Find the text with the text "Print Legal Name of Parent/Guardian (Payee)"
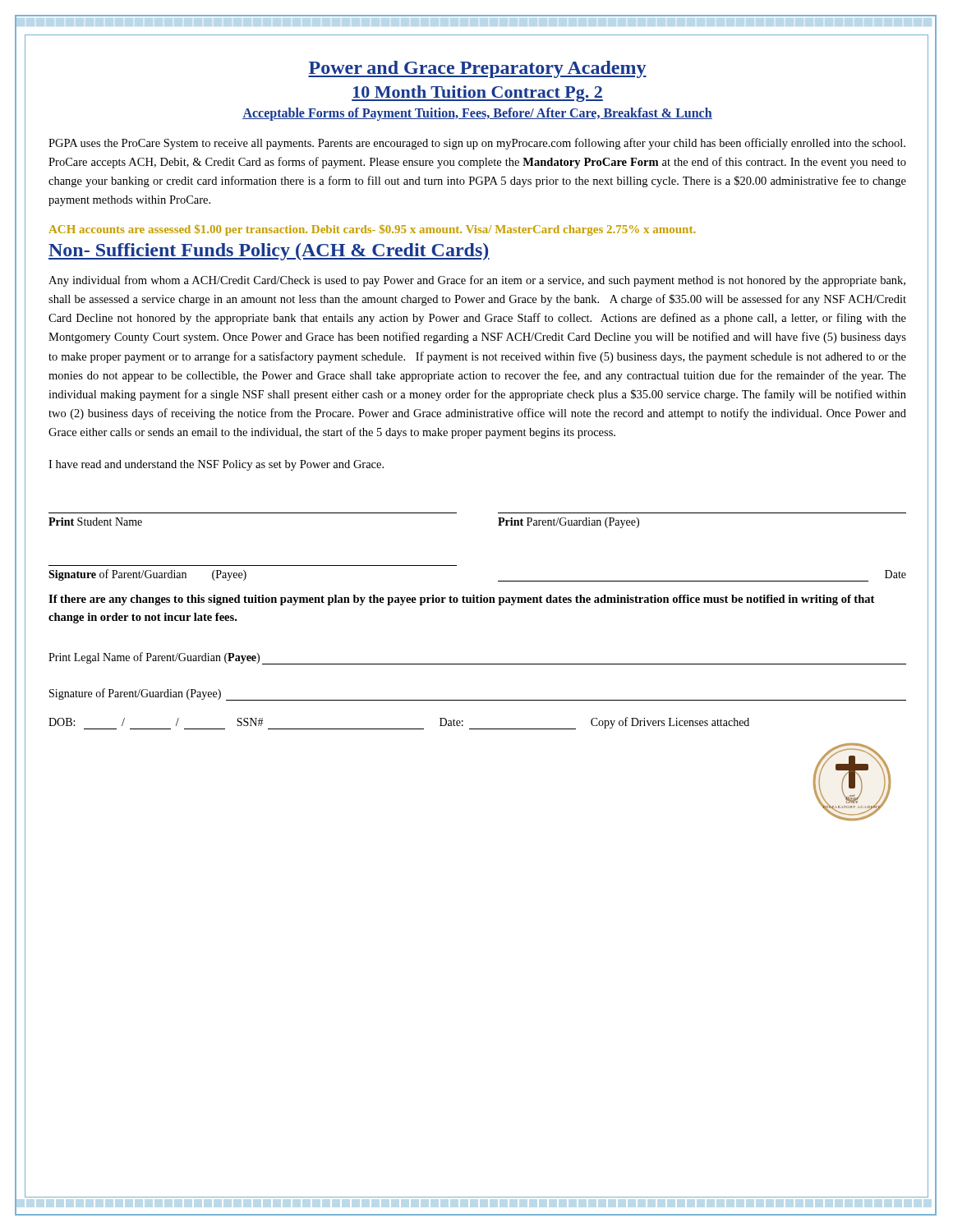The width and height of the screenshot is (953, 1232). click(x=477, y=655)
